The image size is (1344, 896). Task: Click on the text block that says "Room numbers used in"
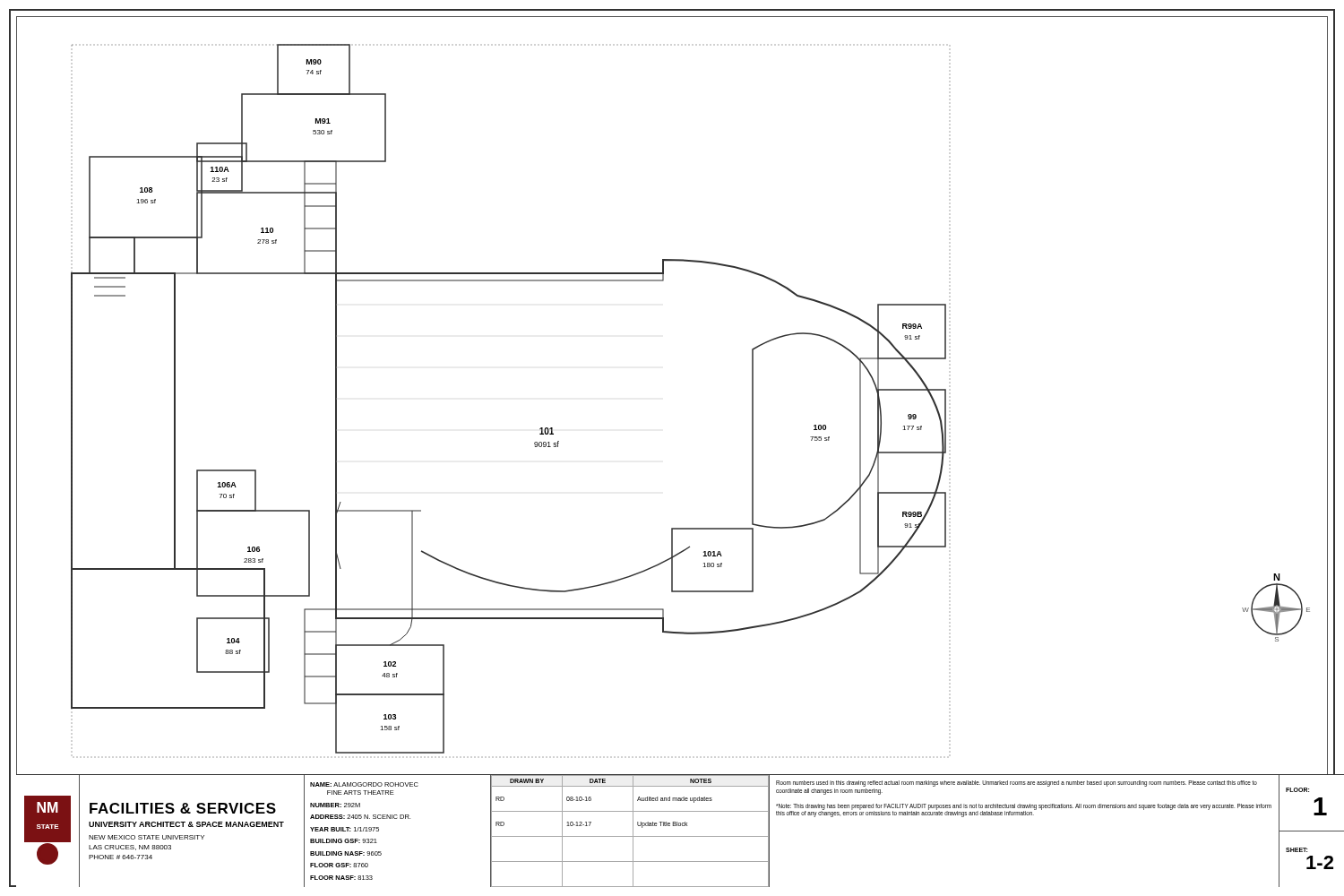click(x=1024, y=798)
